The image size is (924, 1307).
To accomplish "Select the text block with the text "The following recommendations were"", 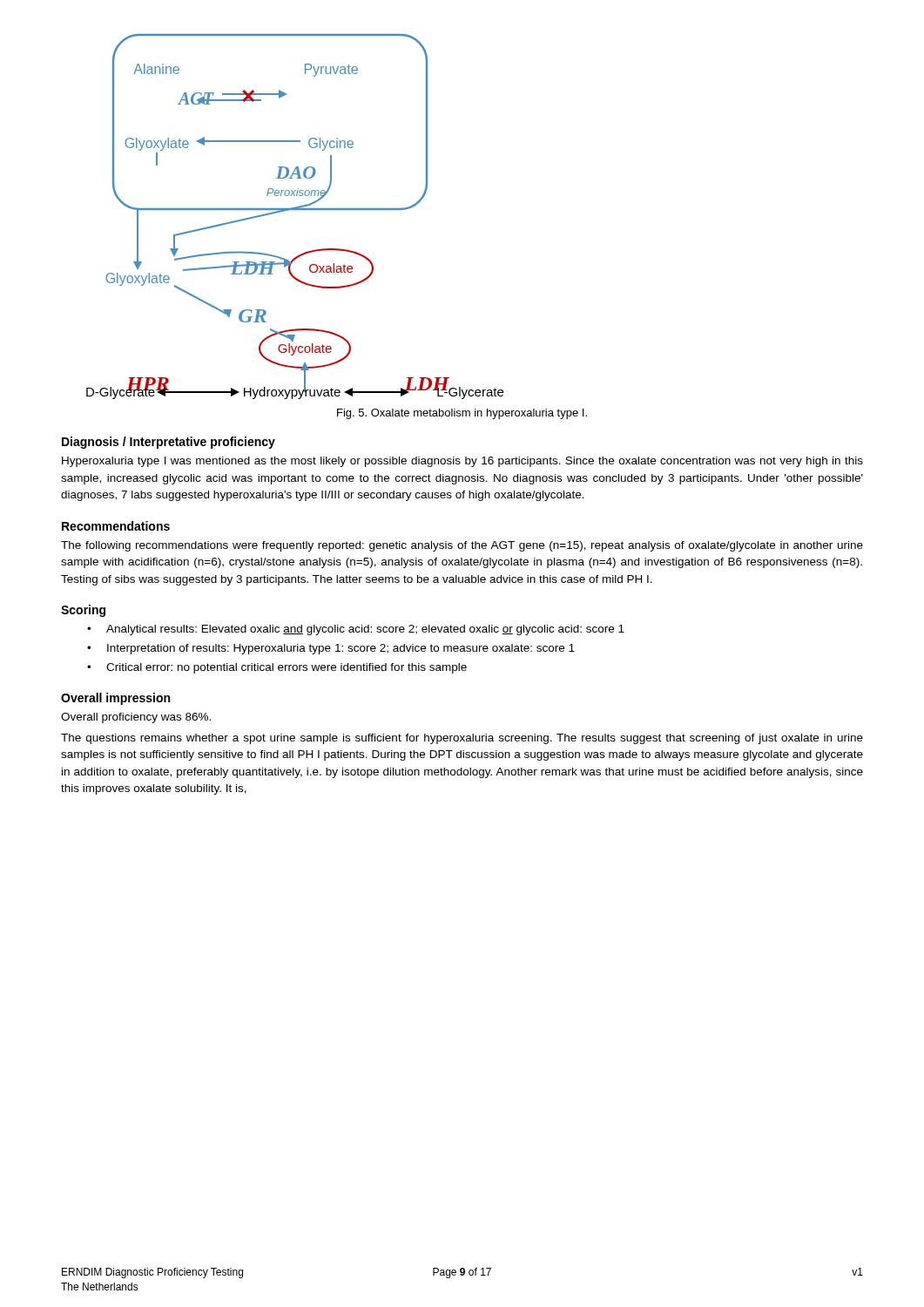I will [462, 562].
